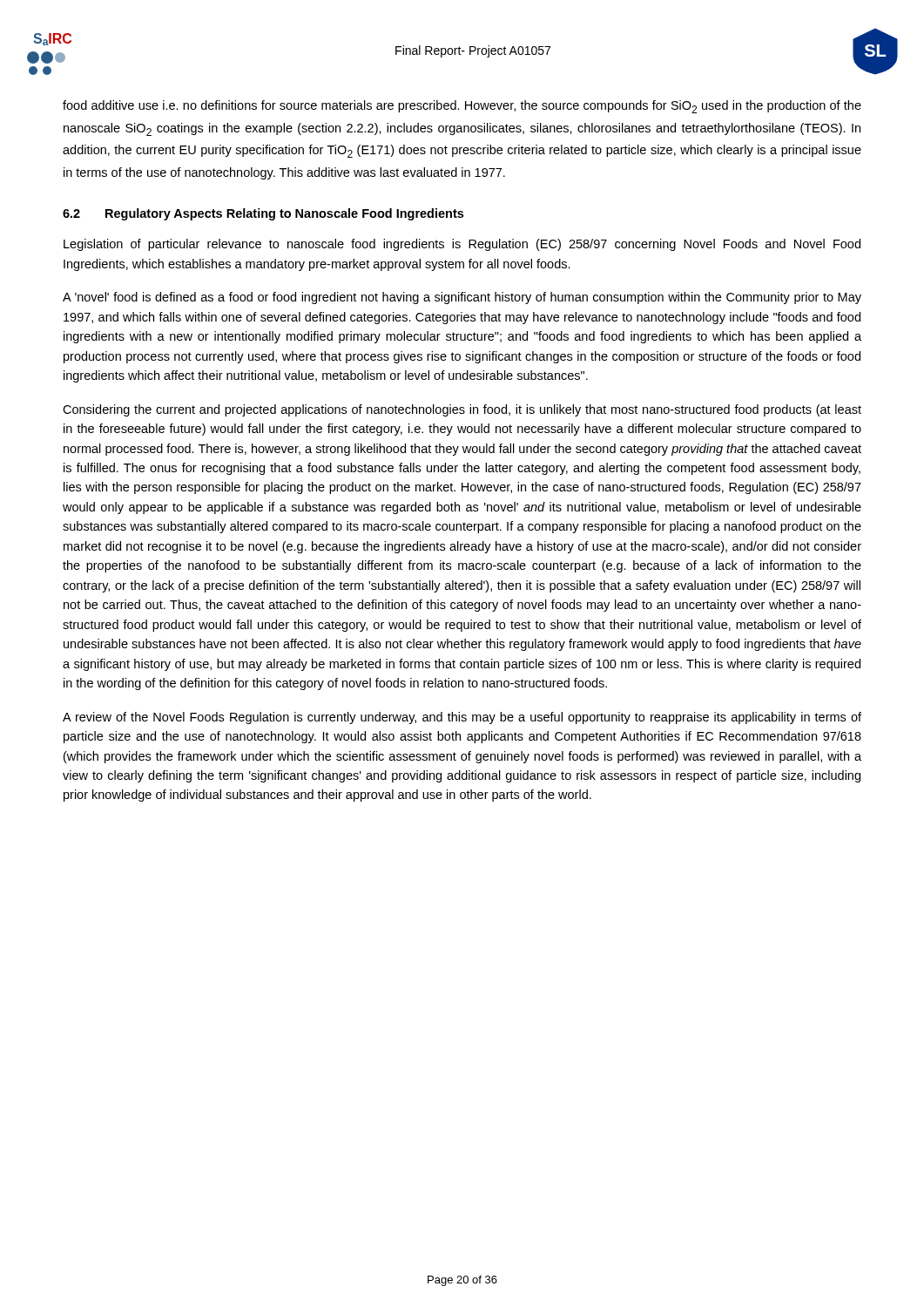Find the text block containing "A review of the Novel Foods Regulation is"
This screenshot has width=924, height=1307.
click(x=462, y=756)
